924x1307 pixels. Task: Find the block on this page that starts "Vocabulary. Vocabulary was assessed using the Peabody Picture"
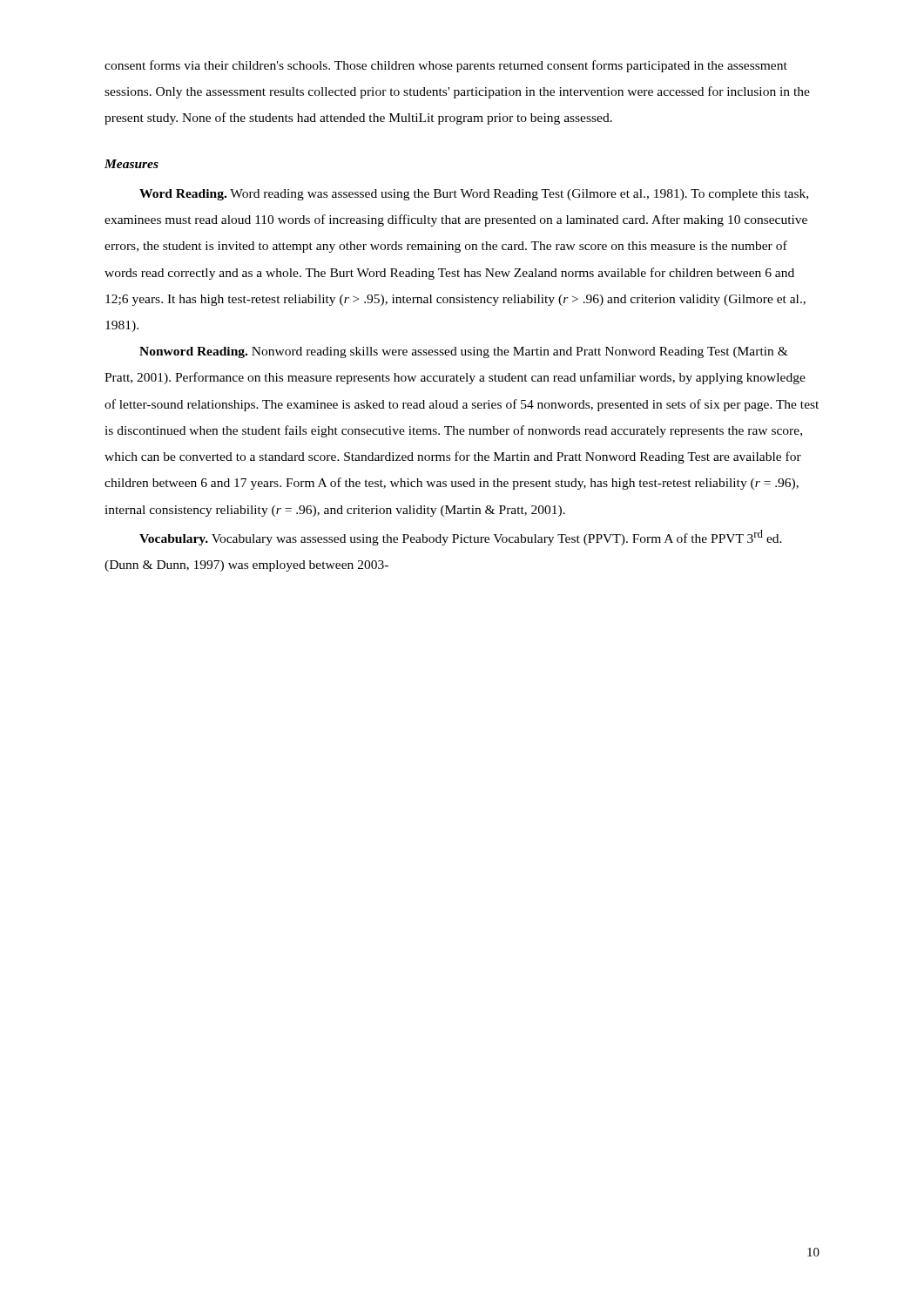pyautogui.click(x=462, y=550)
